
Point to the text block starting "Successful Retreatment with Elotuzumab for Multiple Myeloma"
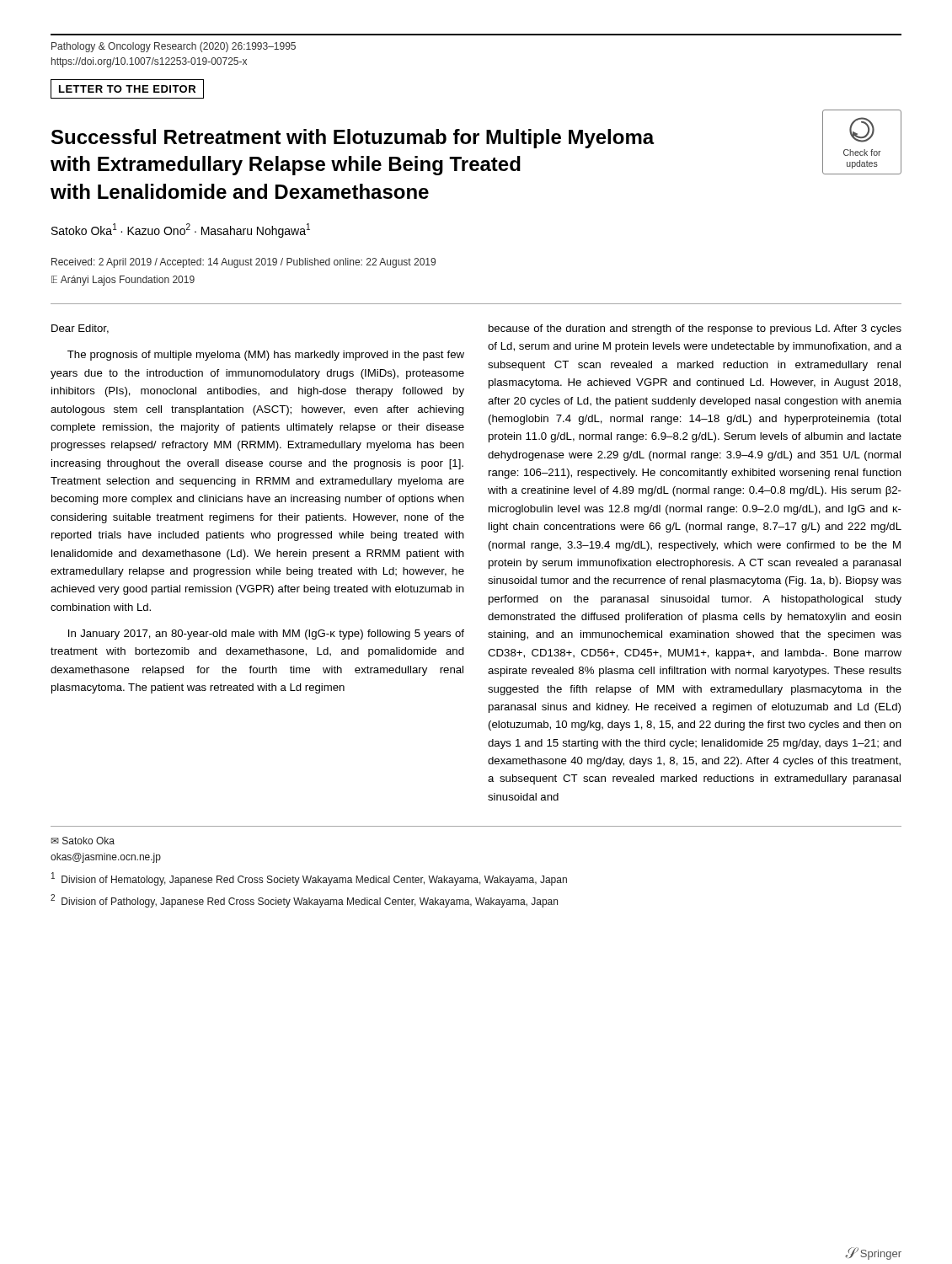click(352, 164)
